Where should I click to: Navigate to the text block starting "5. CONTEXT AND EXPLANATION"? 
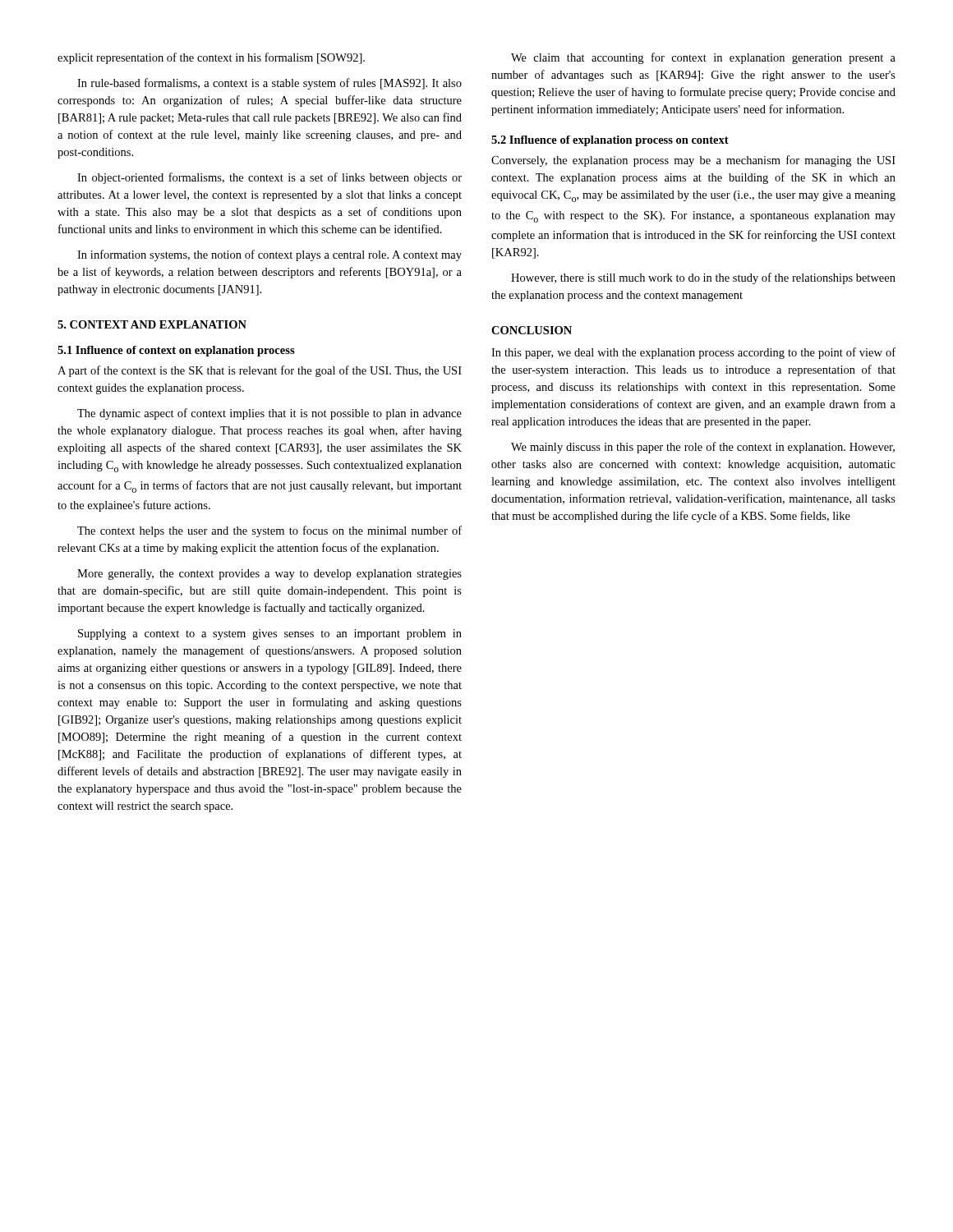(x=152, y=325)
